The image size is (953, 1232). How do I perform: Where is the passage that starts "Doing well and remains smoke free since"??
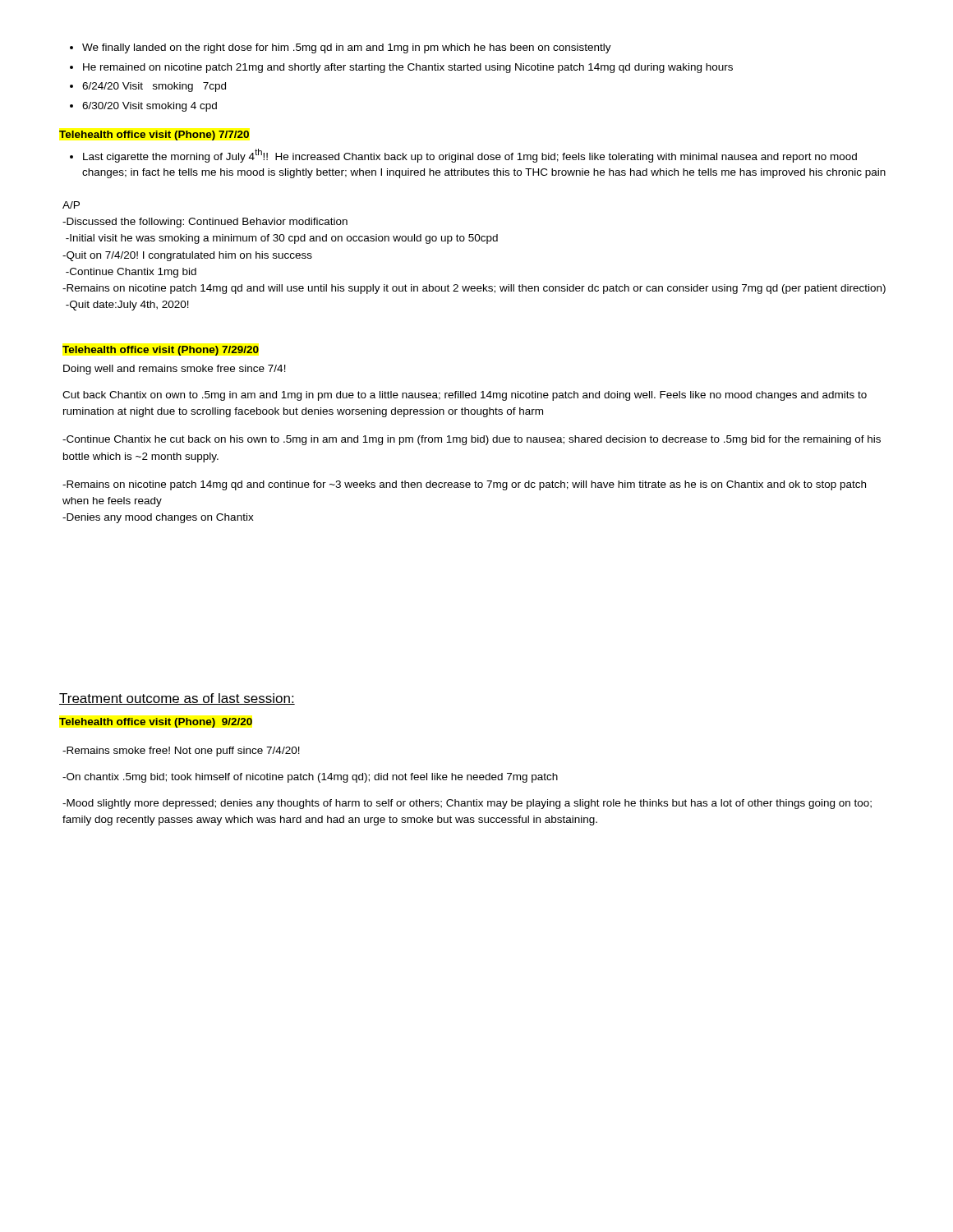pyautogui.click(x=174, y=368)
